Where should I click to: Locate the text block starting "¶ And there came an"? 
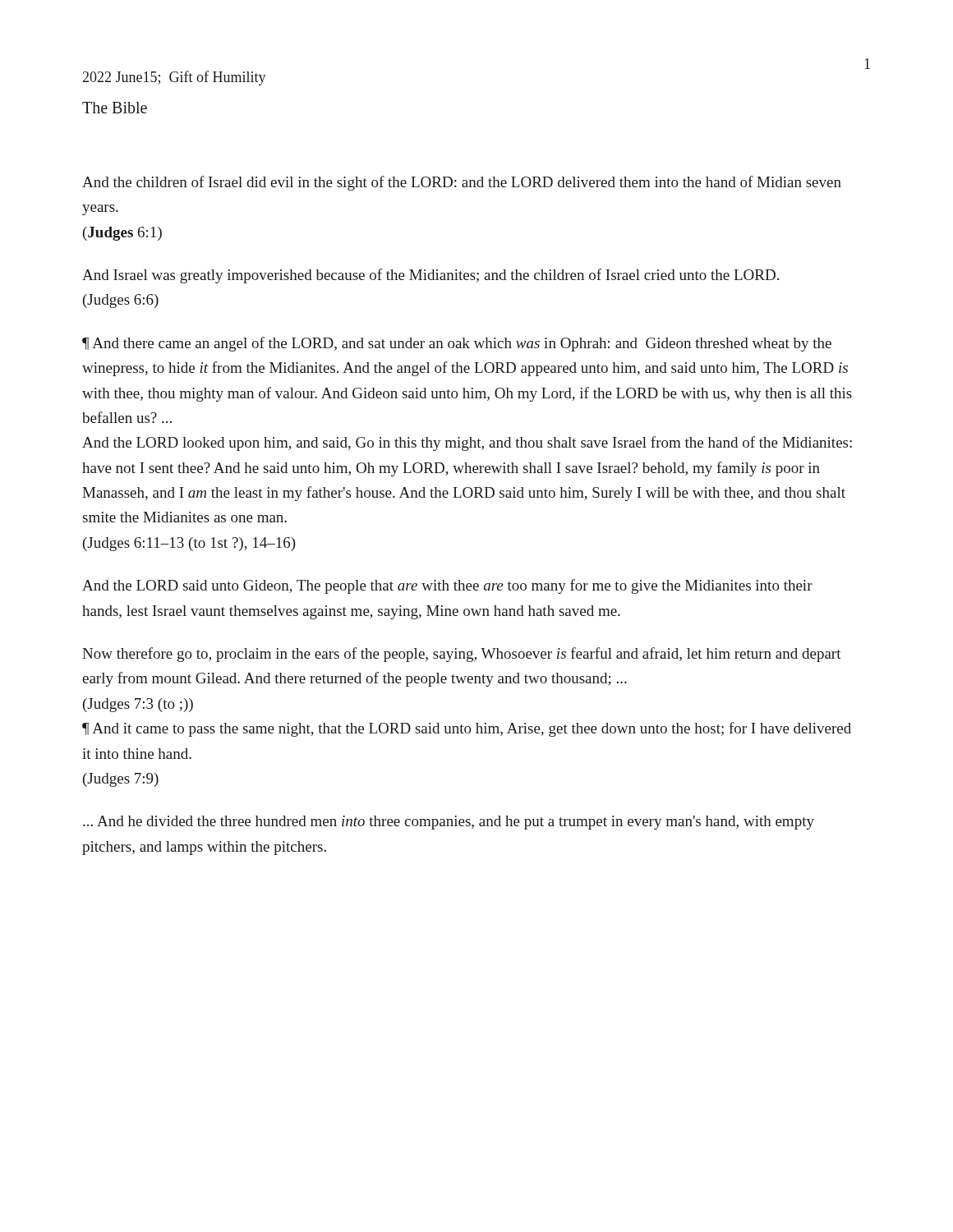coord(468,443)
